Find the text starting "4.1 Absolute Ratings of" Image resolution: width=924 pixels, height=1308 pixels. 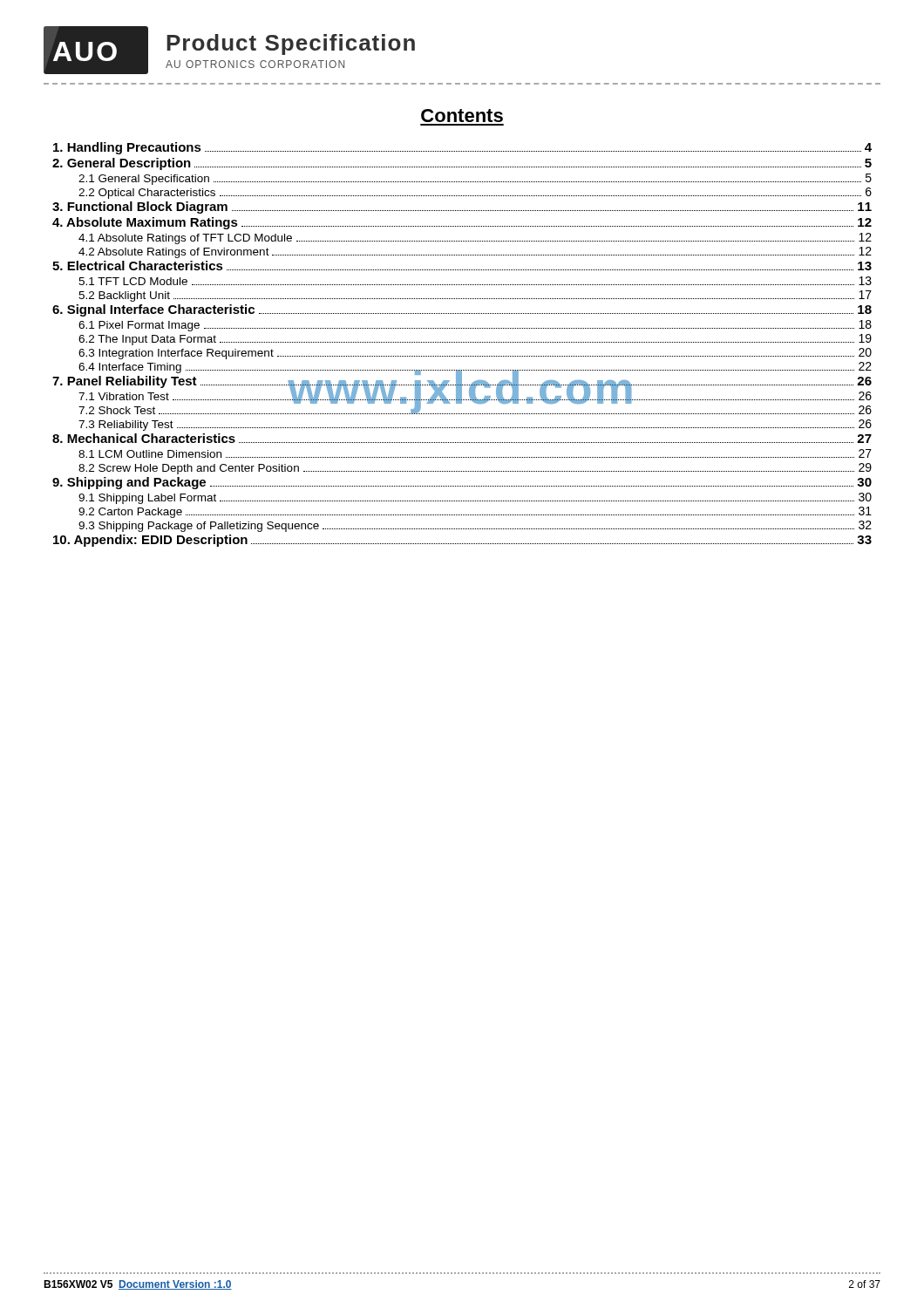(x=462, y=237)
